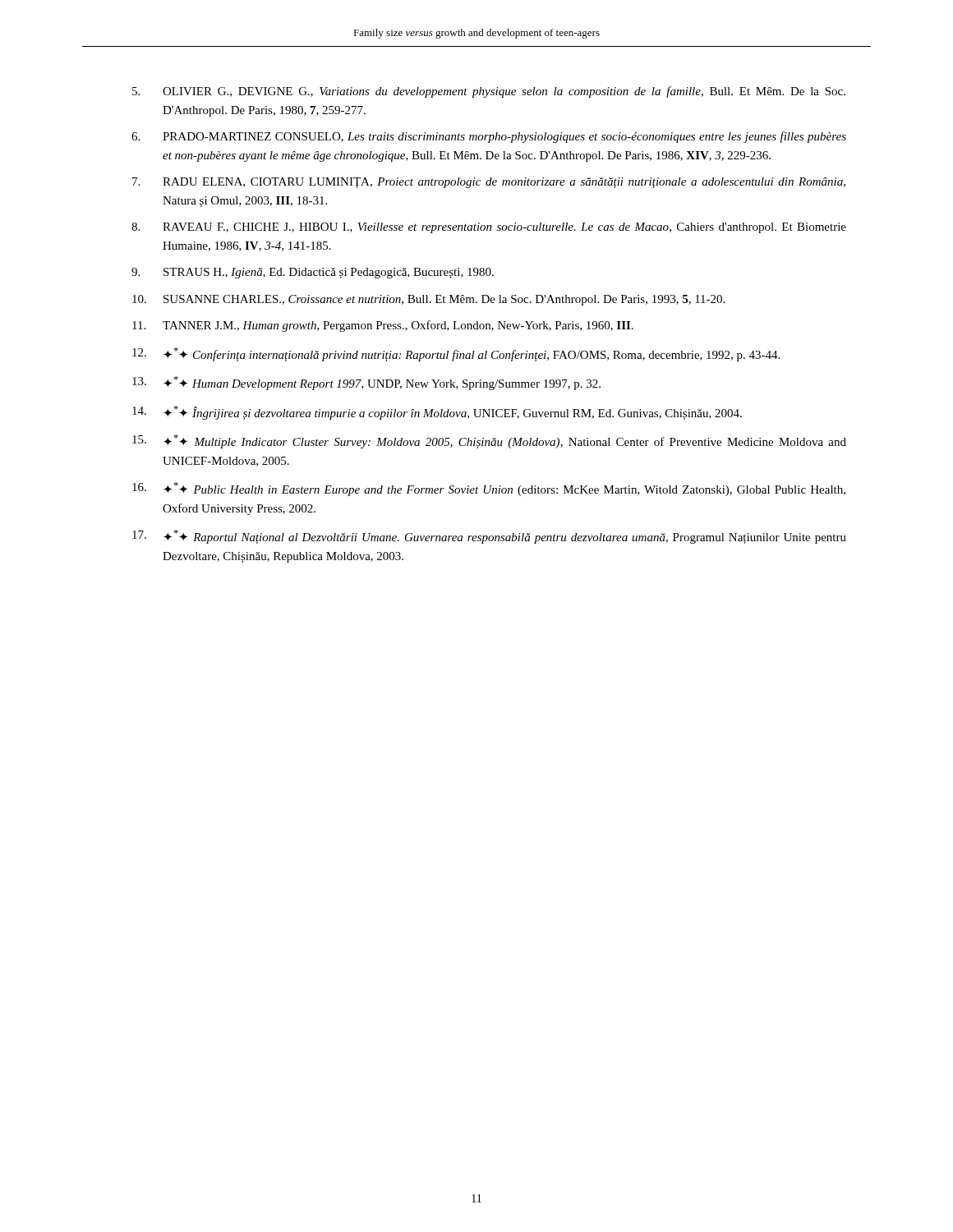Viewport: 953px width, 1232px height.
Task: Point to the block beginning "6. PRADO-MARTINEZ CONSUELO, Les traits discriminants"
Action: [x=489, y=146]
